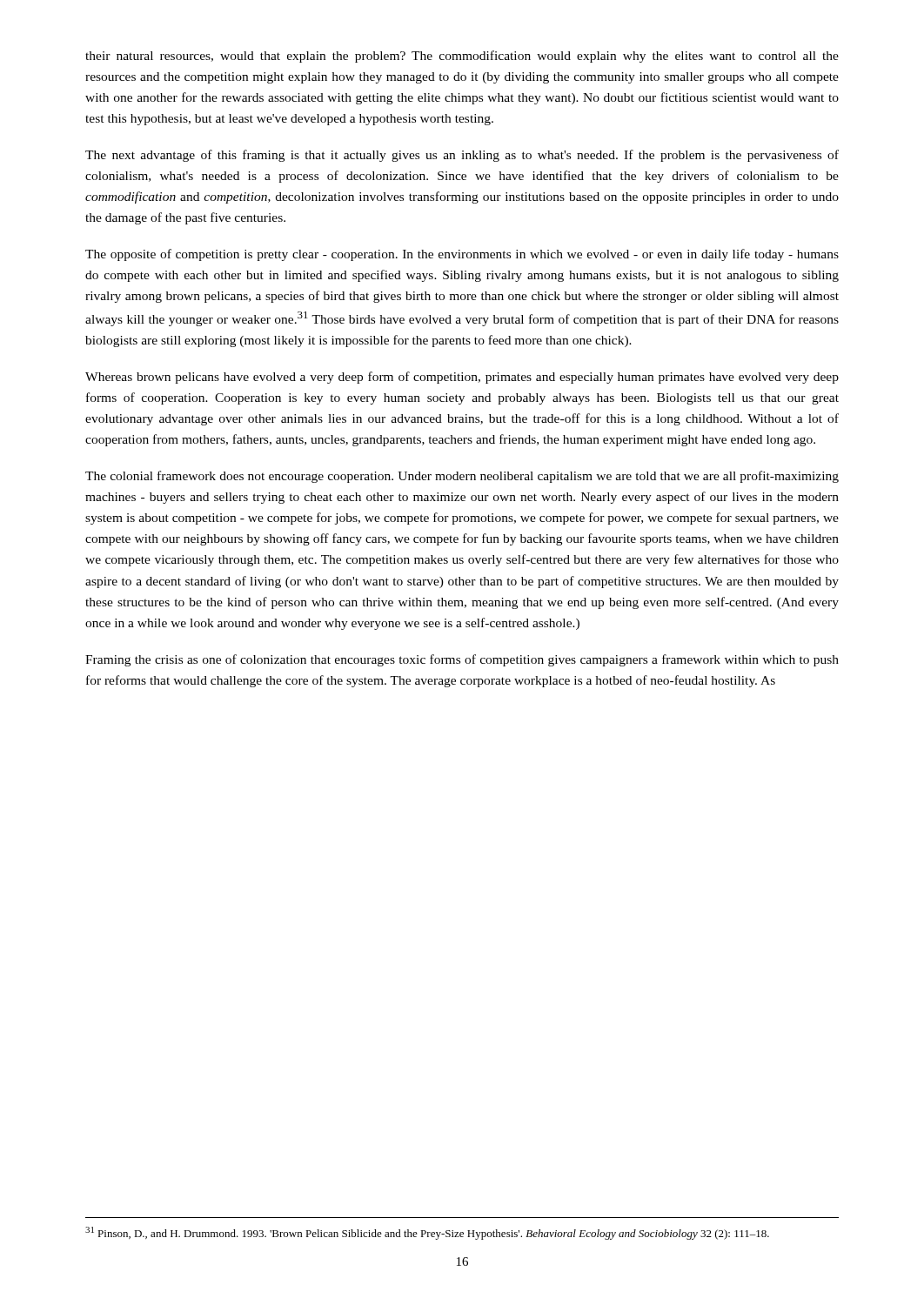Find the block on this page that starts "The colonial framework does not encourage cooperation. Under"

(462, 549)
